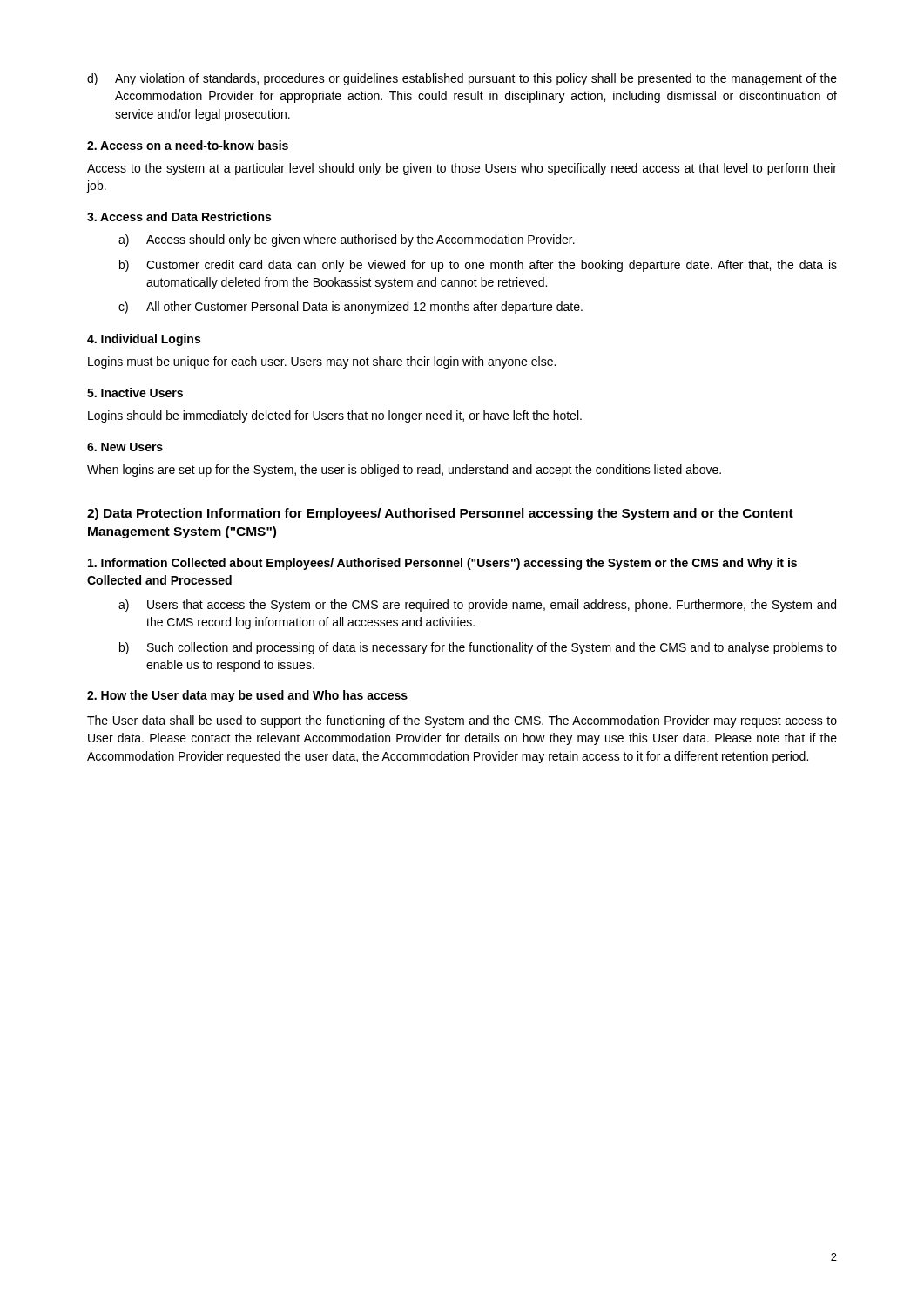Find the text block with the text "Access to the system at a particular"
The image size is (924, 1307).
(462, 177)
